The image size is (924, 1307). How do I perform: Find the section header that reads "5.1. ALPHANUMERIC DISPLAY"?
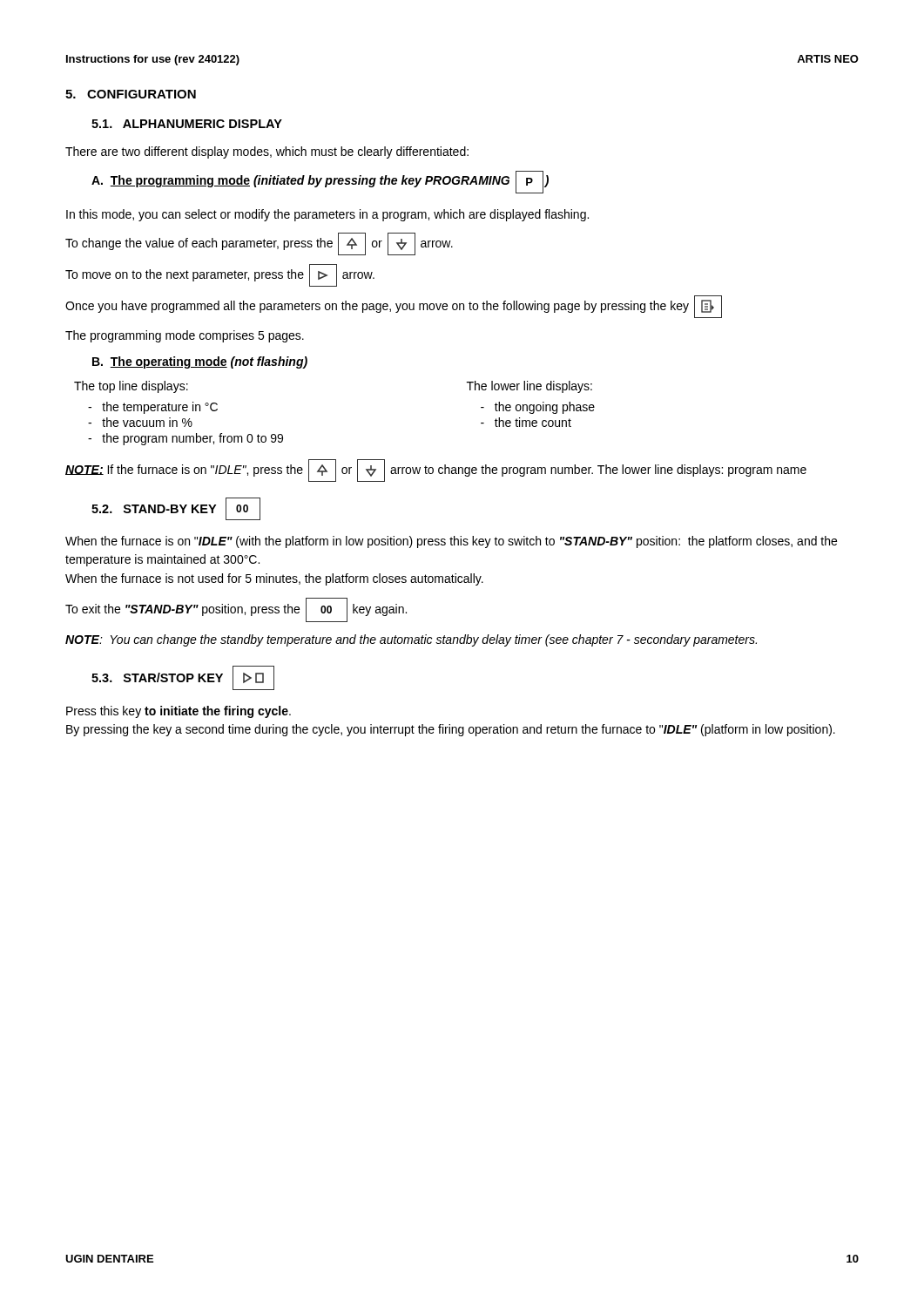click(x=187, y=124)
